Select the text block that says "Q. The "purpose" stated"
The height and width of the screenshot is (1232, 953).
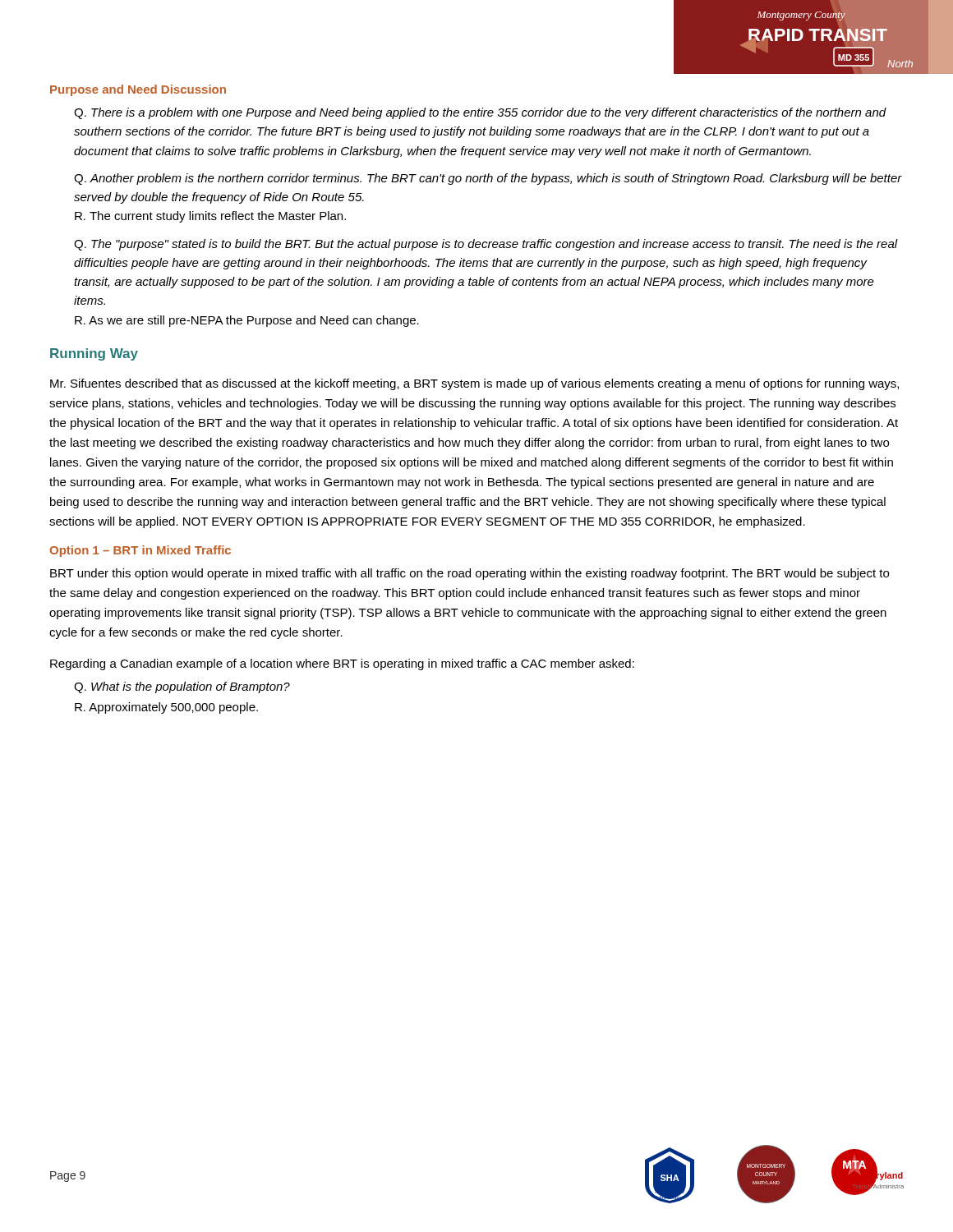486,281
